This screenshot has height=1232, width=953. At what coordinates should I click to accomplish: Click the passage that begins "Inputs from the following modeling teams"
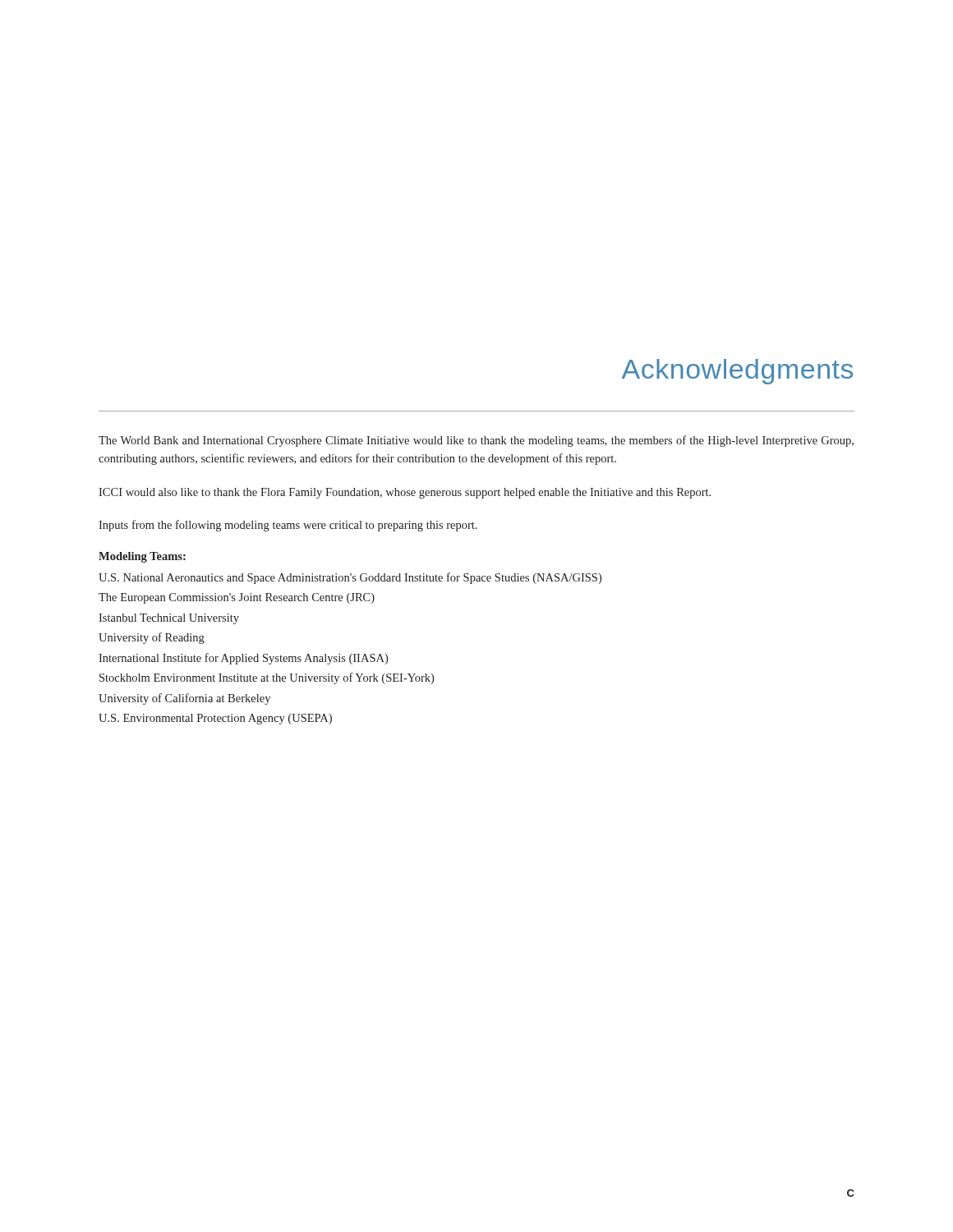coord(288,525)
